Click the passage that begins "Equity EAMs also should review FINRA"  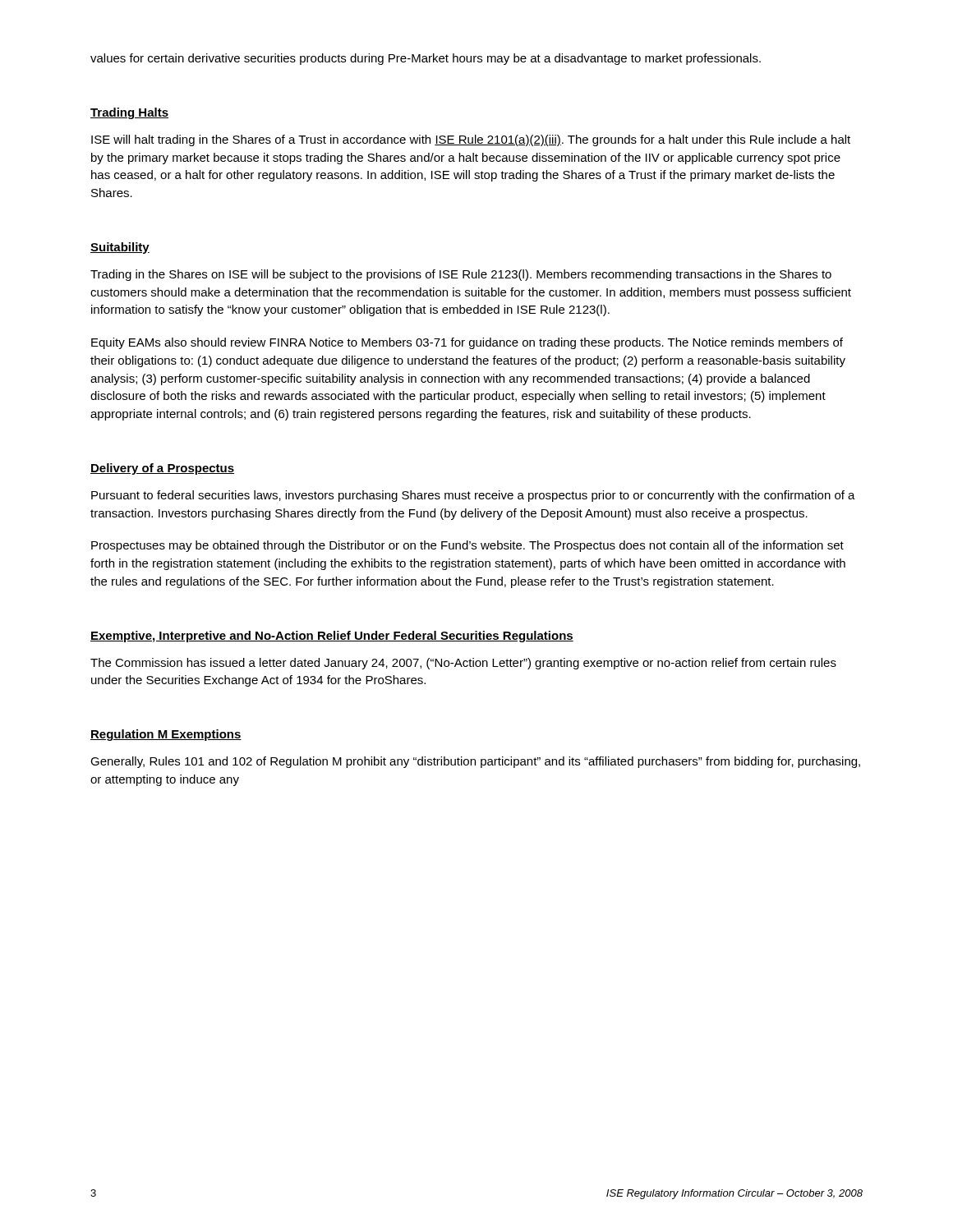coord(468,378)
